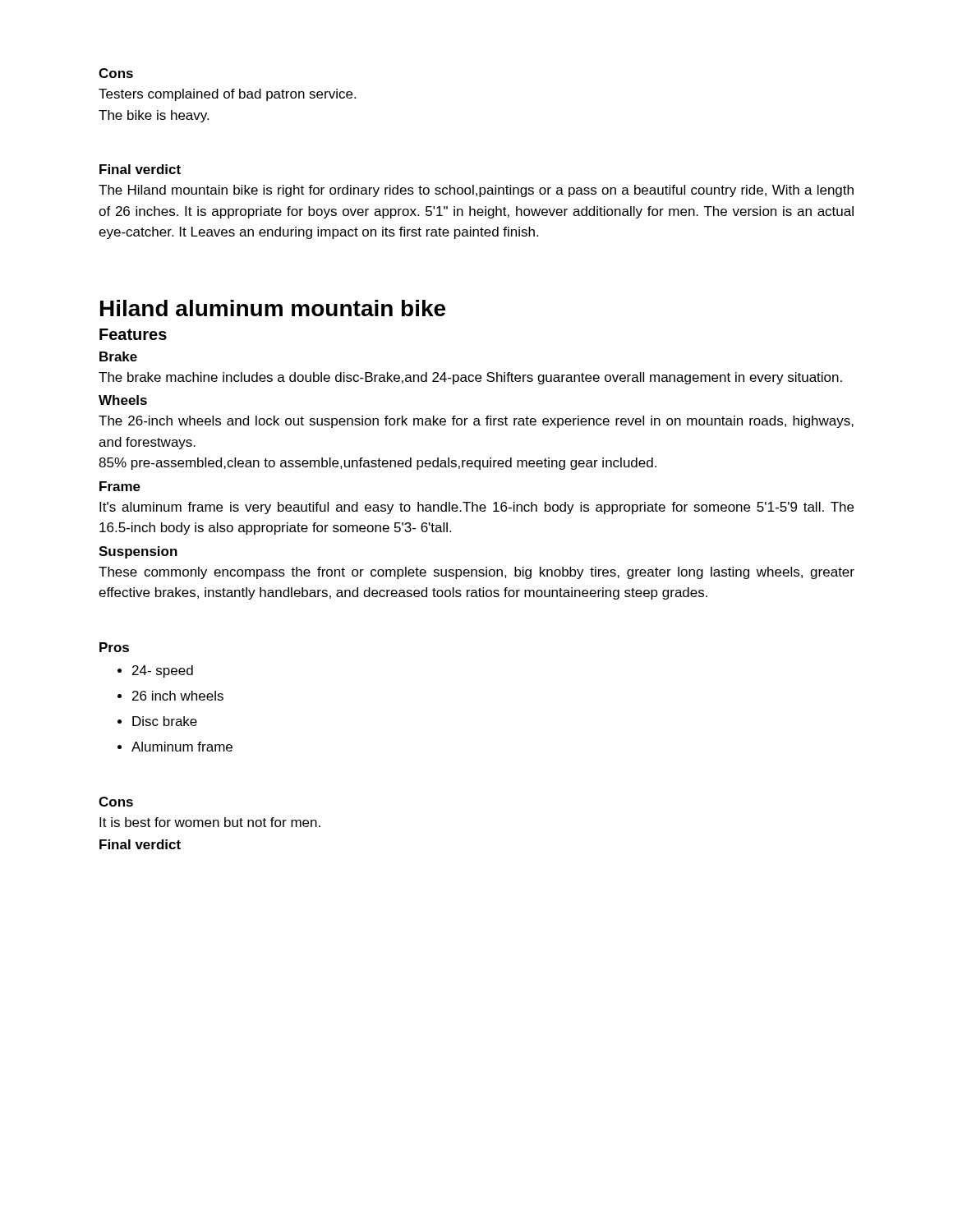953x1232 pixels.
Task: Navigate to the text block starting "The brake machine includes a double"
Action: 471,377
